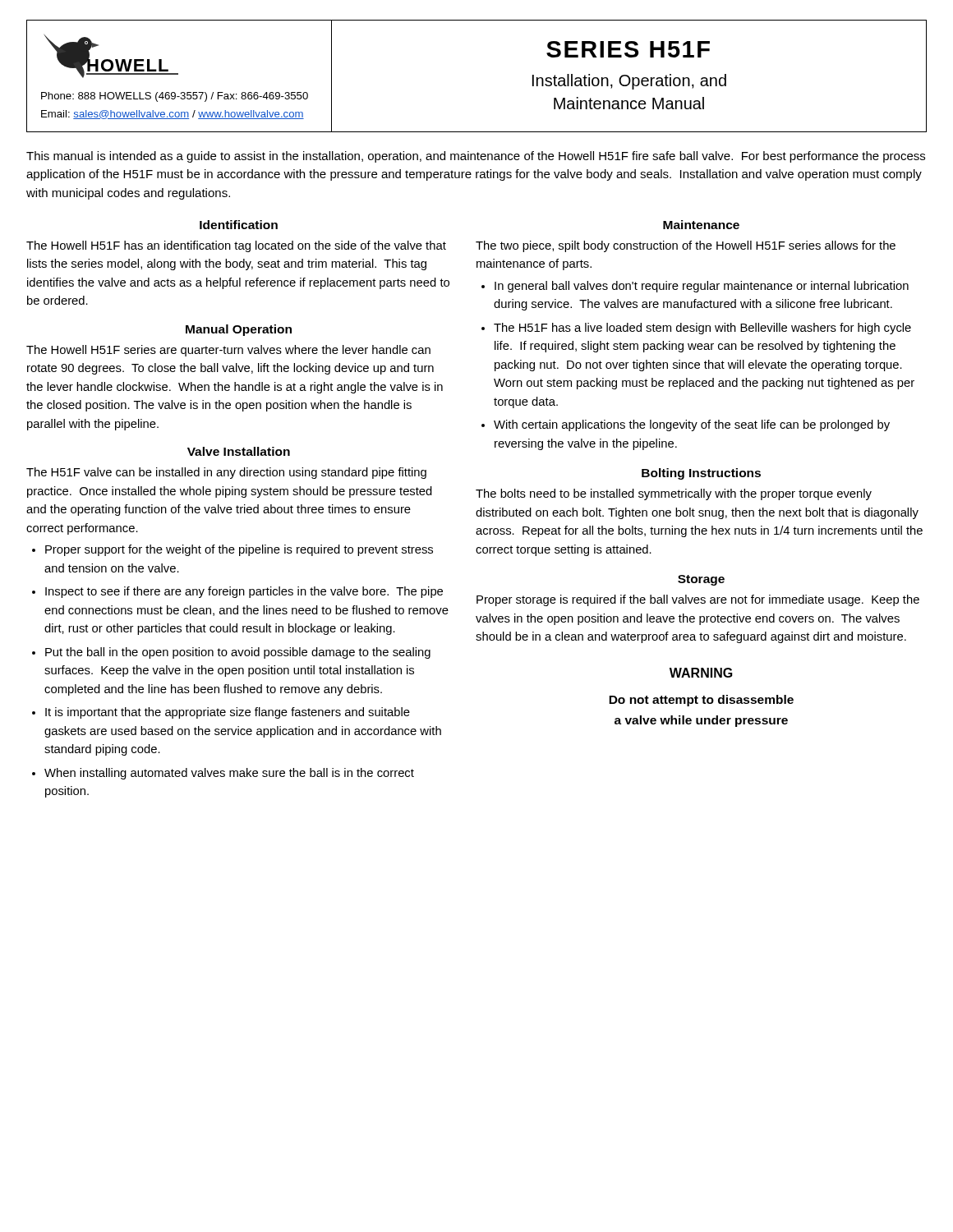Image resolution: width=953 pixels, height=1232 pixels.
Task: Click on the element starting "The H51F has"
Action: click(x=704, y=365)
